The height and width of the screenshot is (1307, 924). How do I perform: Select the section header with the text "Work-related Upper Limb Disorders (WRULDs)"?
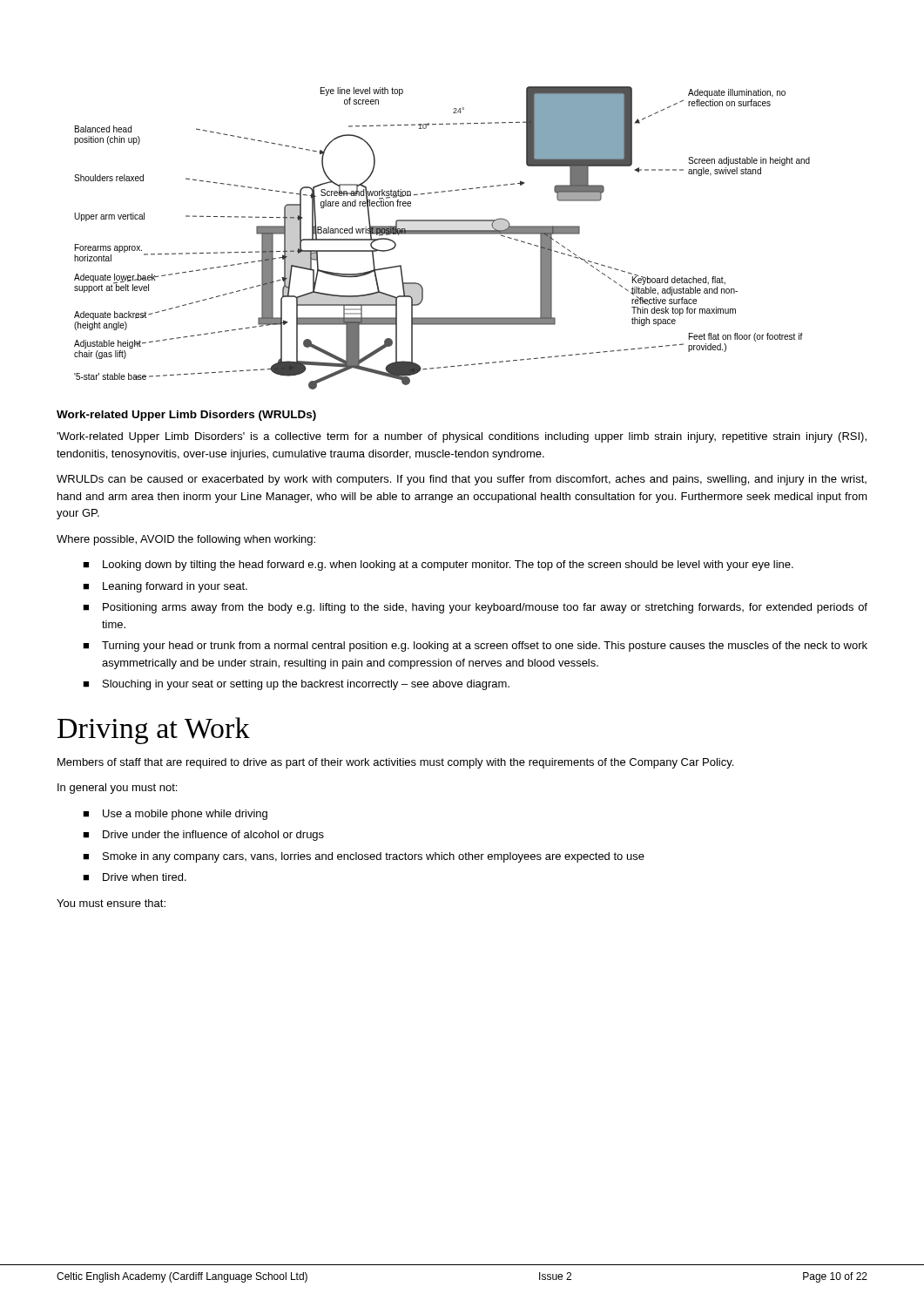point(187,414)
